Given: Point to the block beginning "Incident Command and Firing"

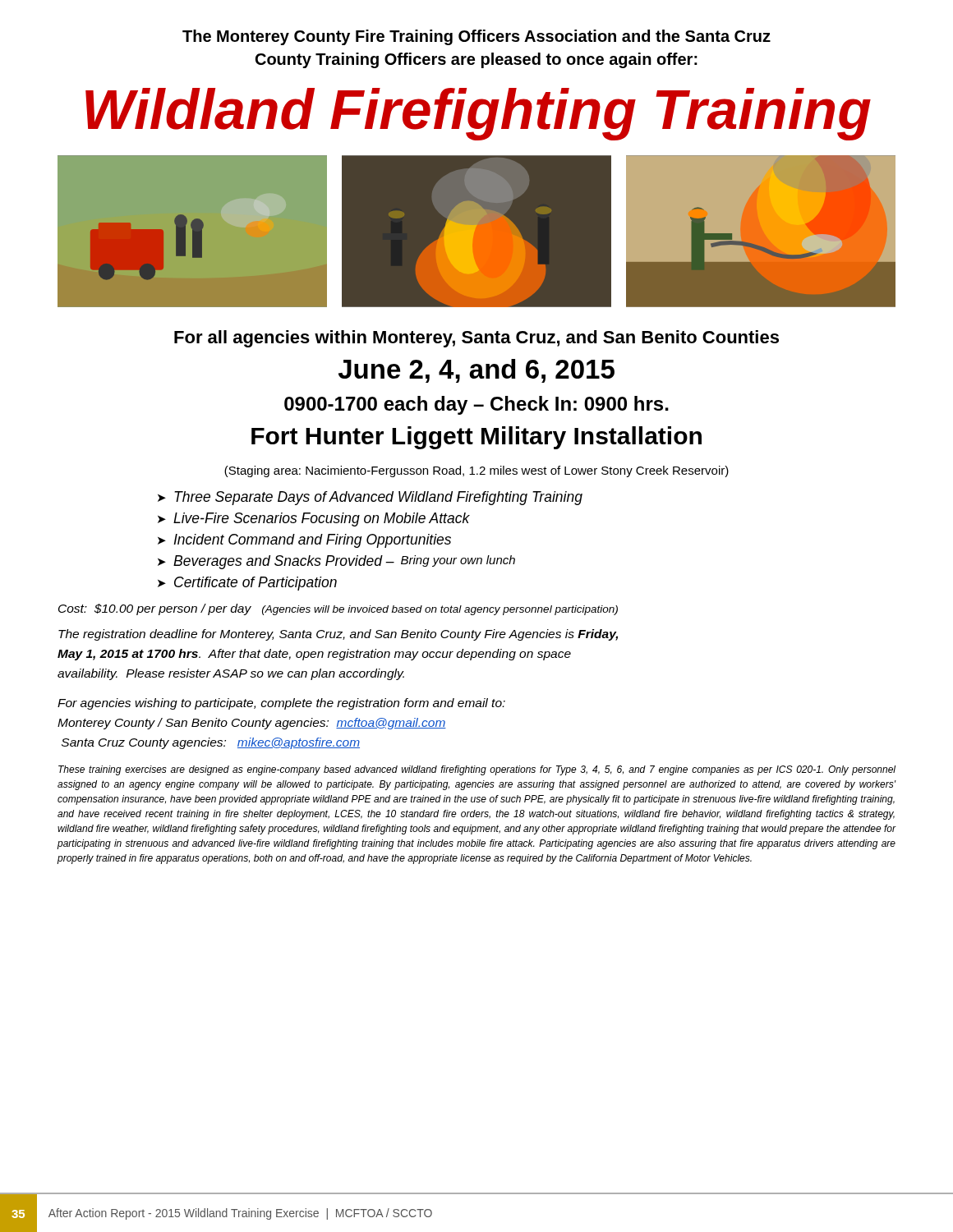Looking at the screenshot, I should pyautogui.click(x=304, y=541).
